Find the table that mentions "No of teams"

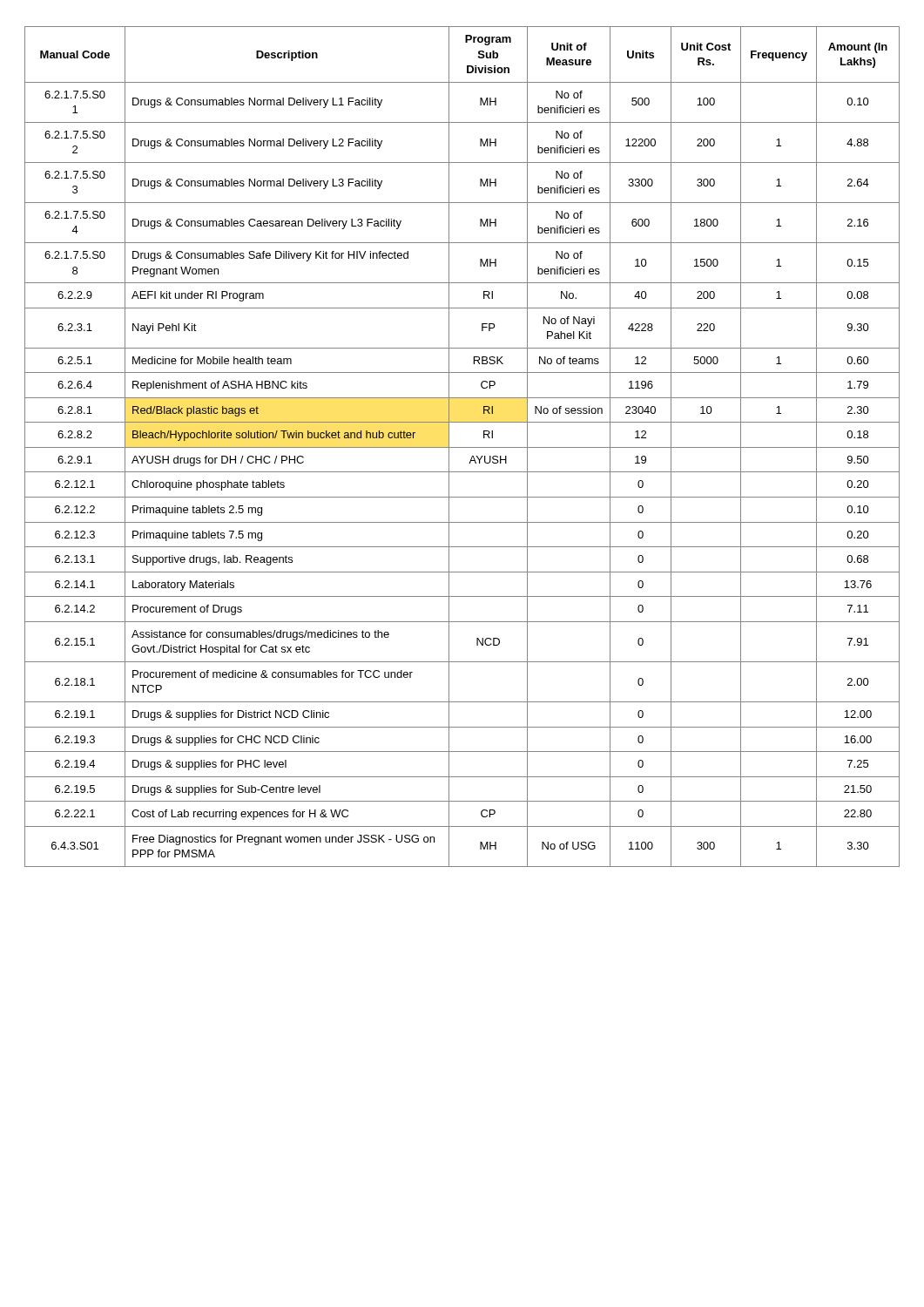(x=462, y=446)
